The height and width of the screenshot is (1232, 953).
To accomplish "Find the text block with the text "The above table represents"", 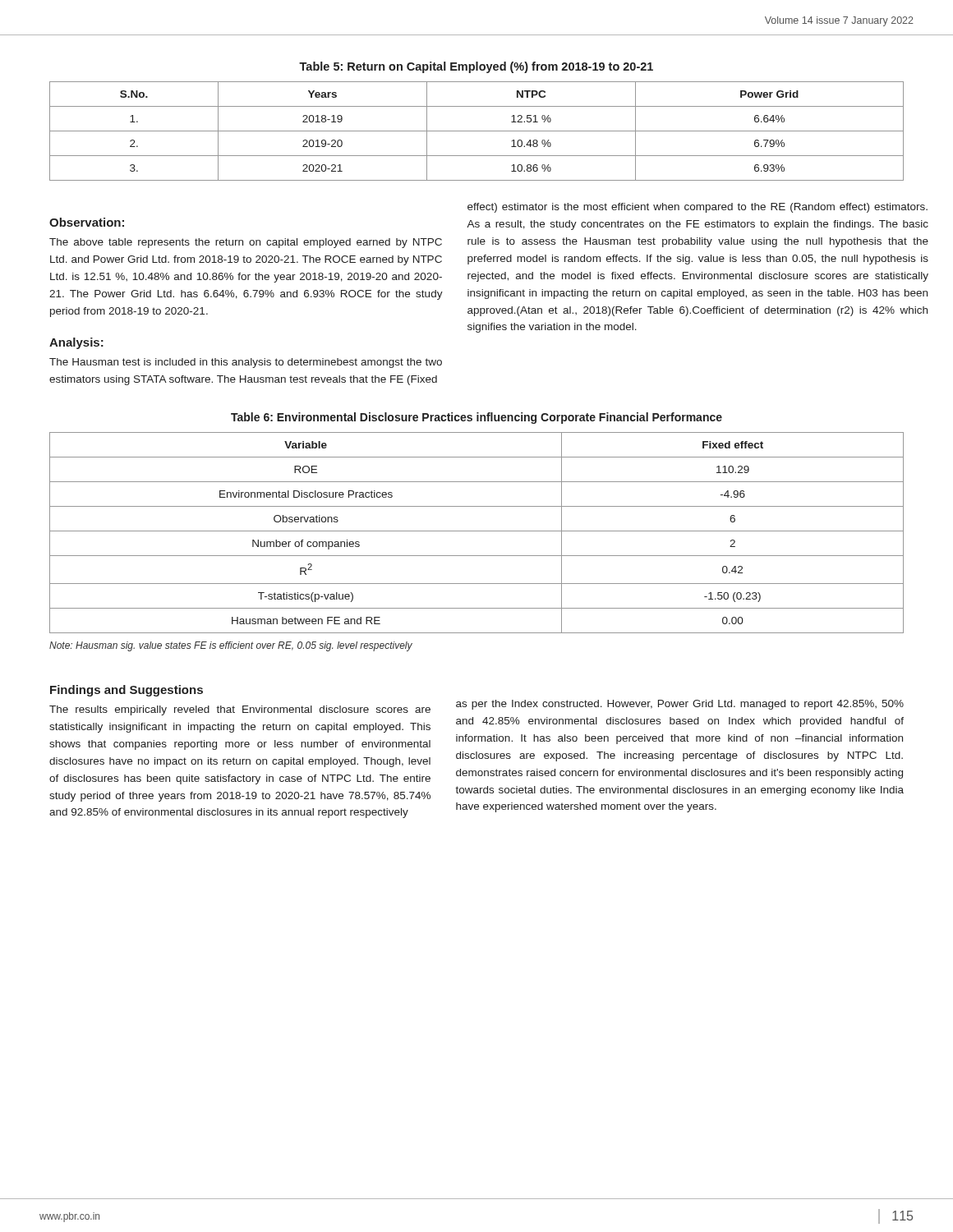I will pos(246,276).
